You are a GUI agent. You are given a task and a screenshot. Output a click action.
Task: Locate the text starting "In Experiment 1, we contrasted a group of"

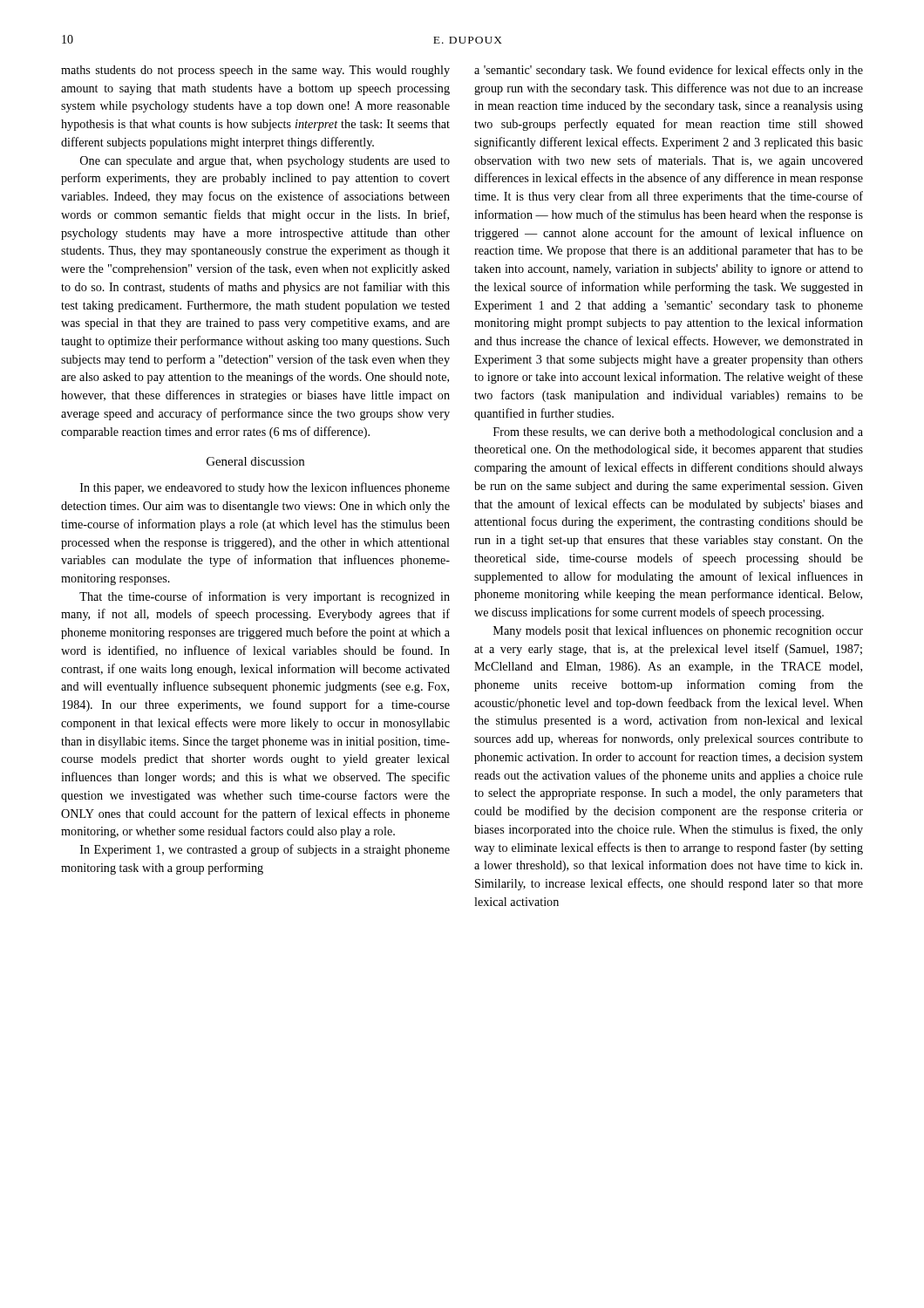click(x=255, y=859)
